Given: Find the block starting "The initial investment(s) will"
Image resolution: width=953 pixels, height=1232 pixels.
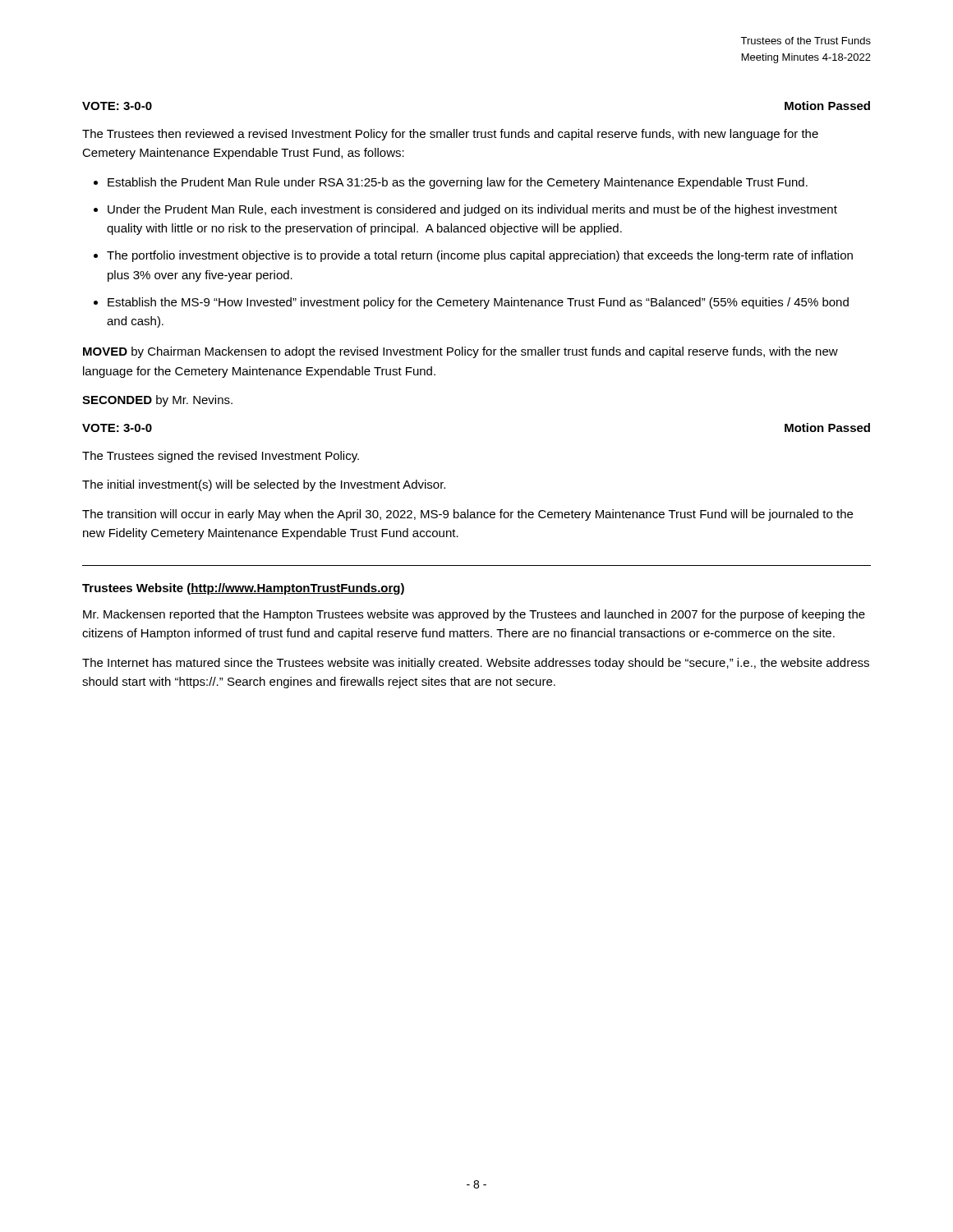Looking at the screenshot, I should [x=264, y=484].
